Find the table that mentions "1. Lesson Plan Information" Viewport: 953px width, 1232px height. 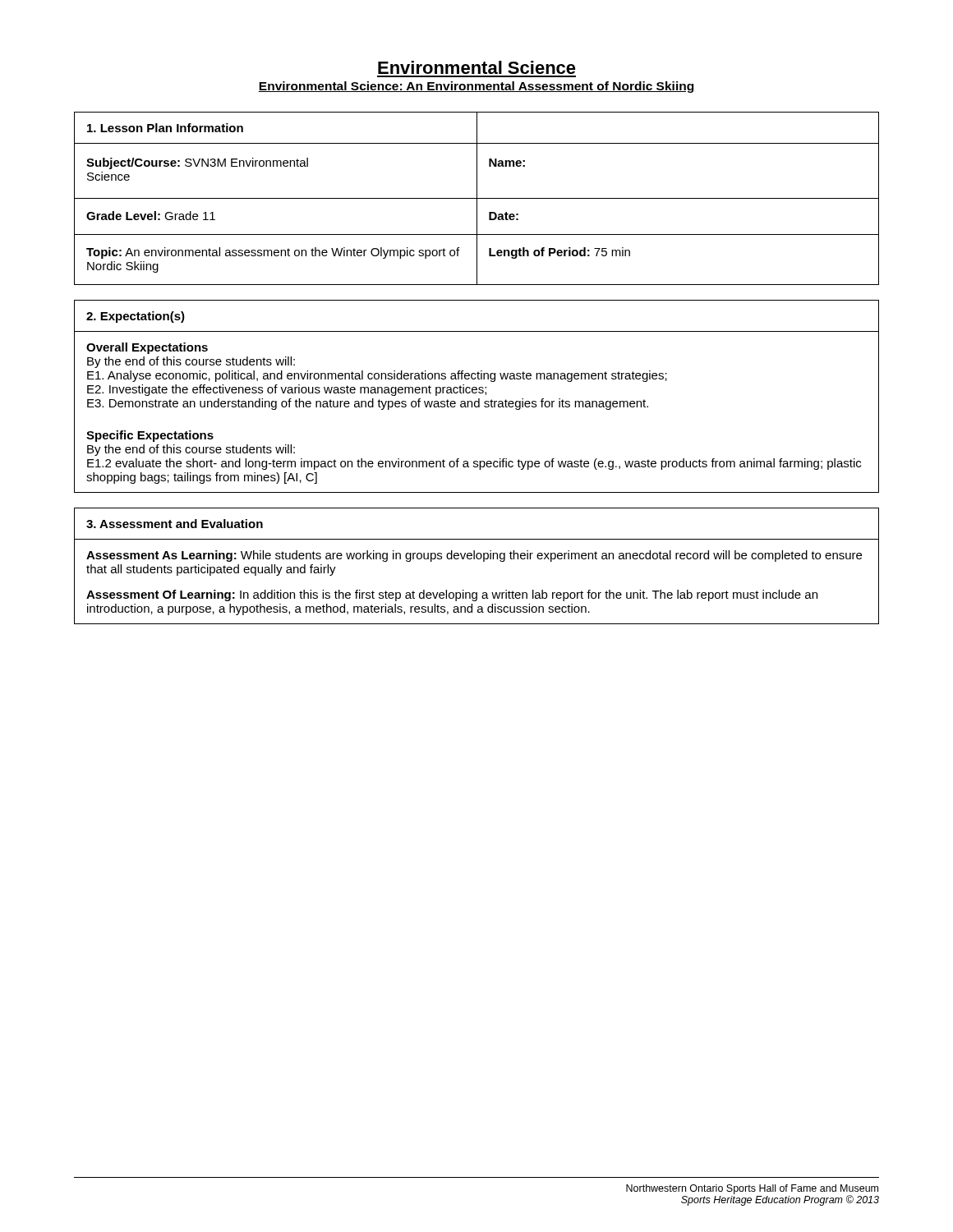click(x=476, y=198)
